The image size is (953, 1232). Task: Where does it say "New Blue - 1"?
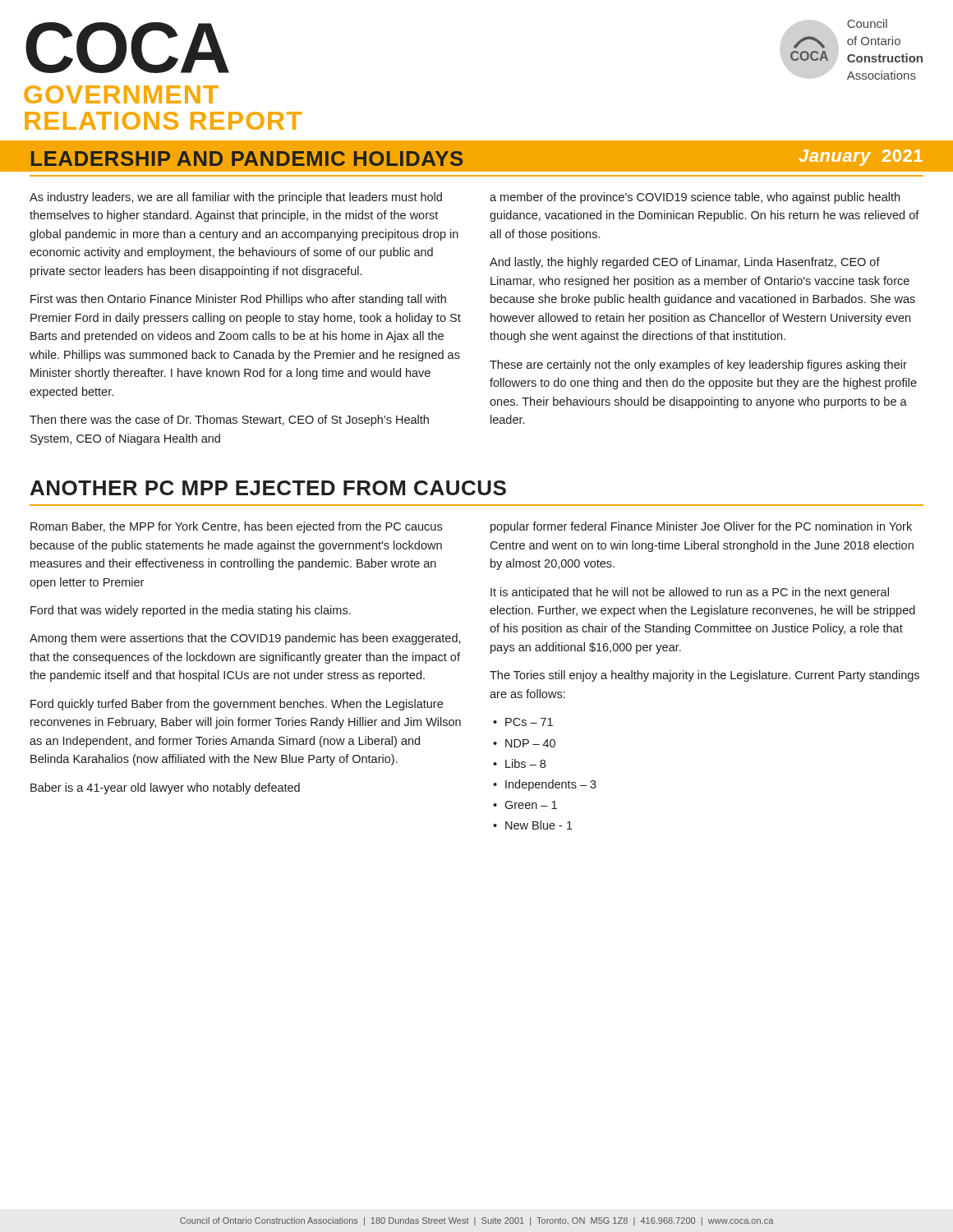tap(539, 826)
